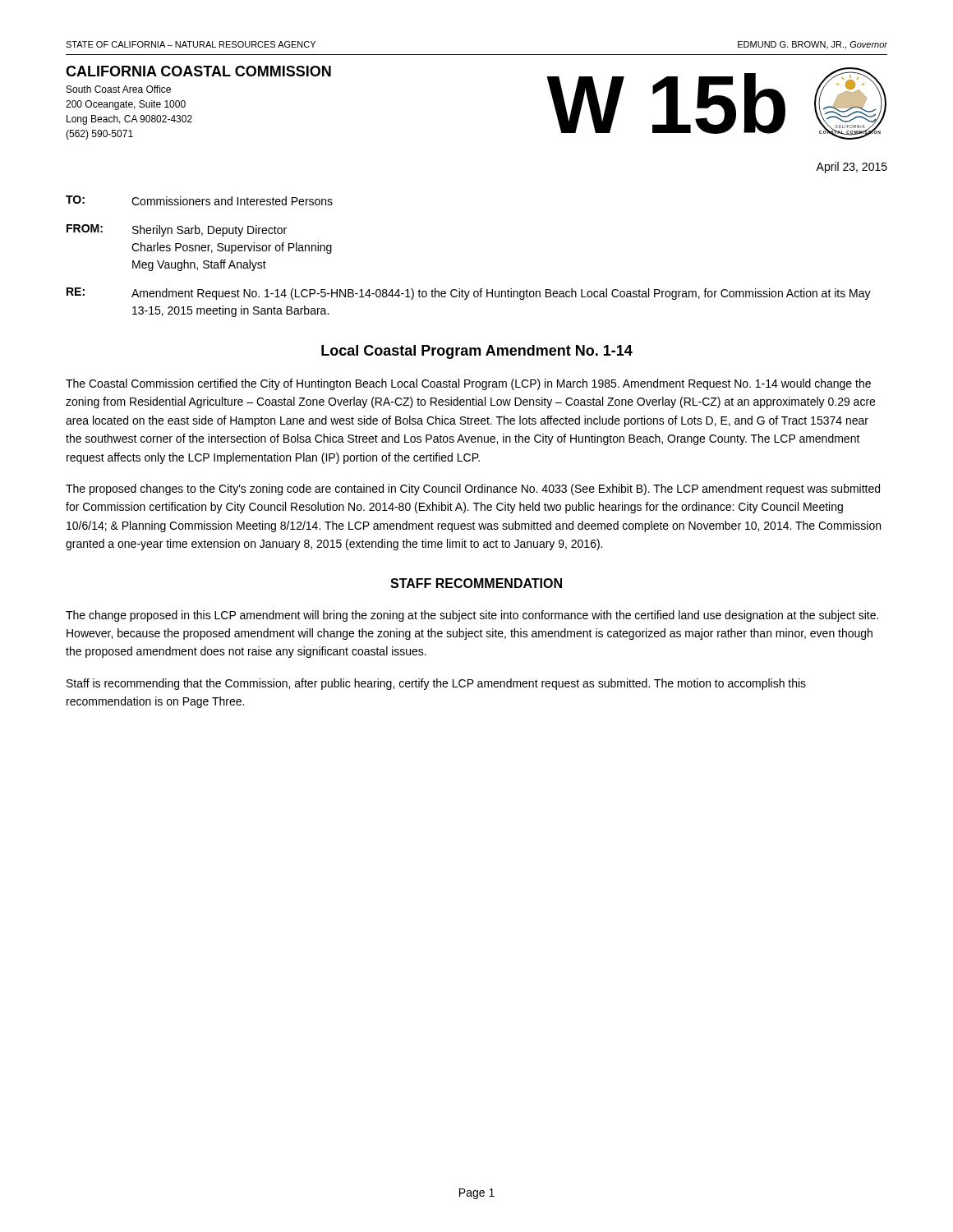Navigate to the region starting "TO: Commissioners and Interested Persons"

(199, 200)
